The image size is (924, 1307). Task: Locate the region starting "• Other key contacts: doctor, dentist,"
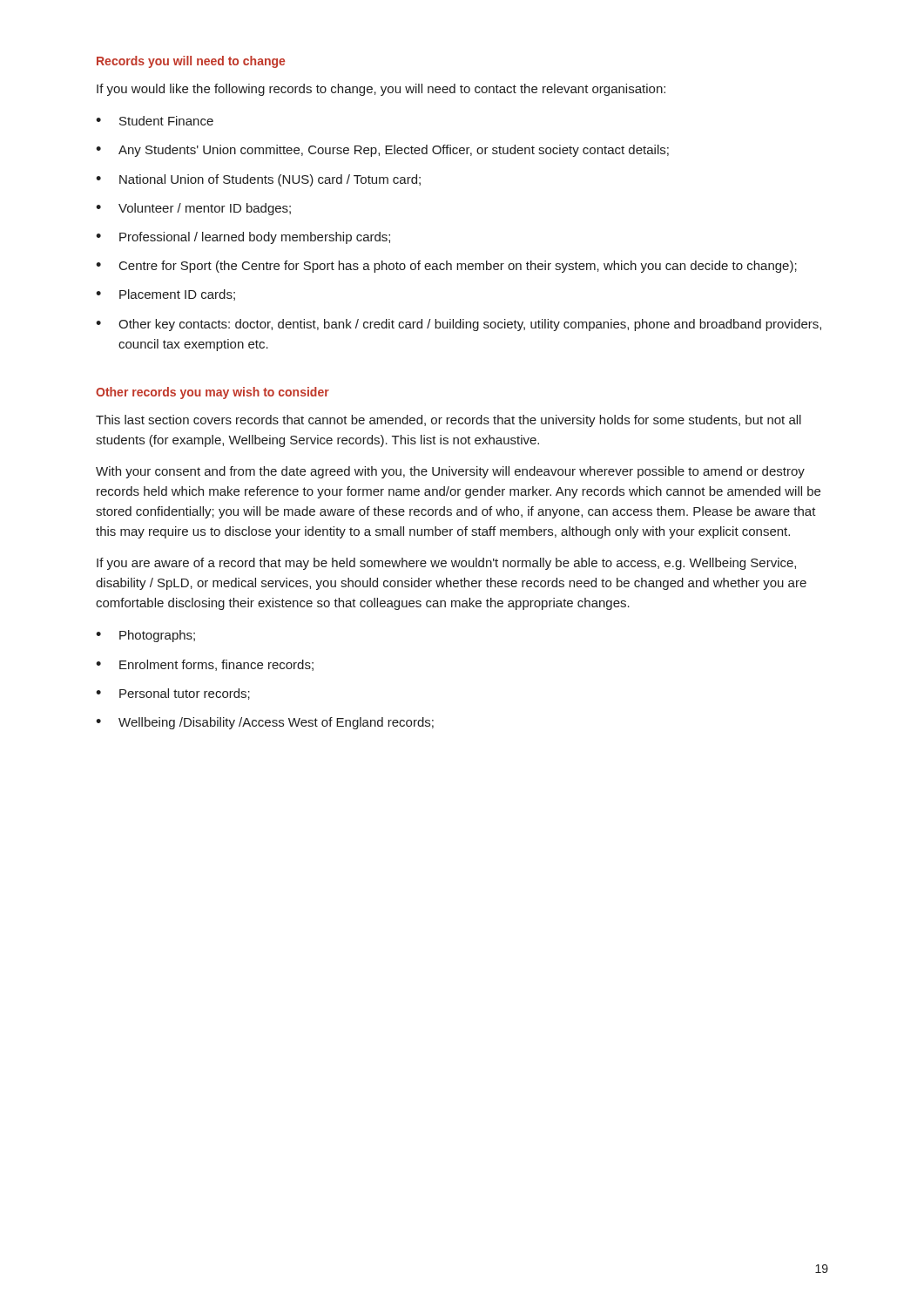tap(462, 334)
